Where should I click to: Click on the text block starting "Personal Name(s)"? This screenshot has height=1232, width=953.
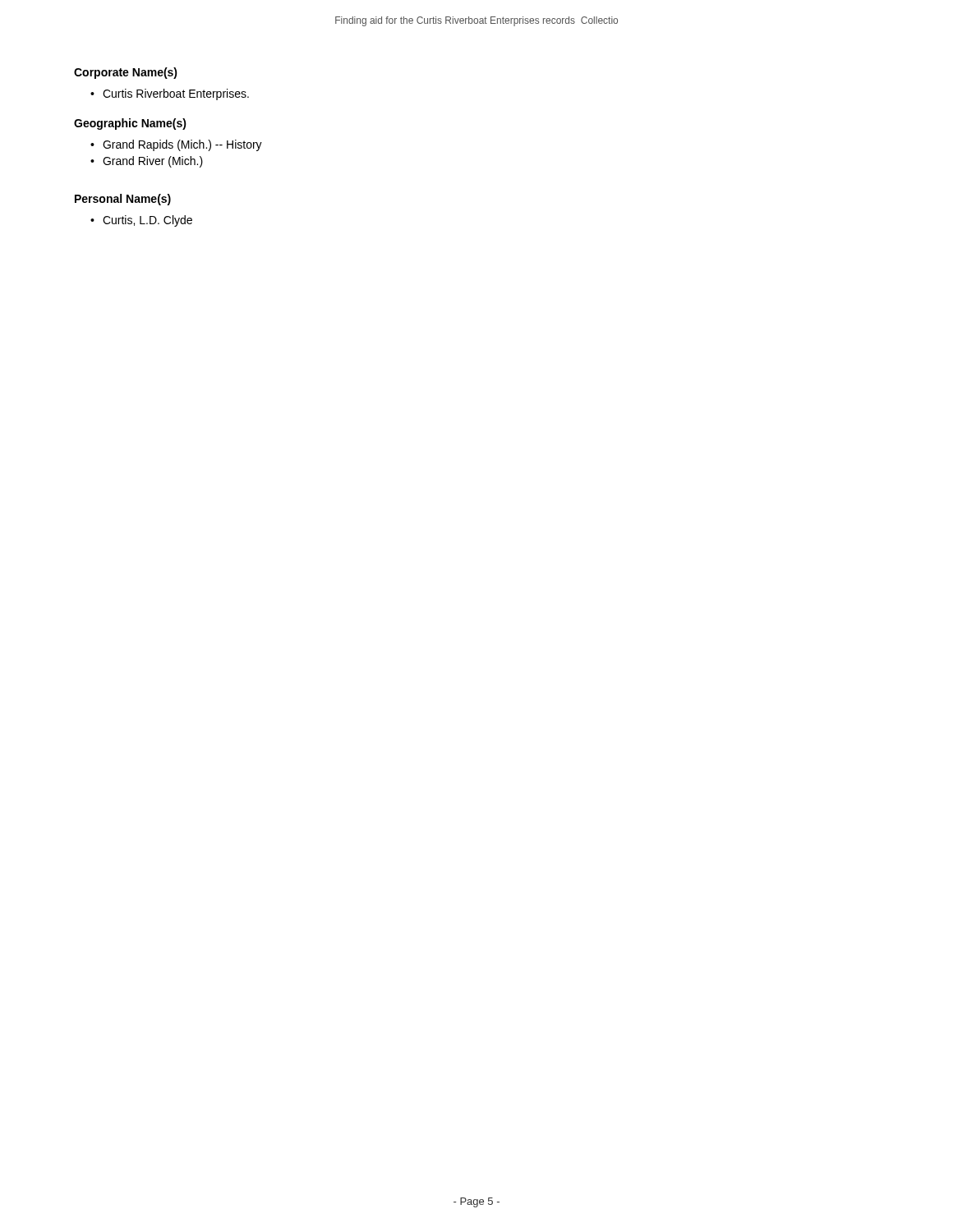(x=123, y=199)
